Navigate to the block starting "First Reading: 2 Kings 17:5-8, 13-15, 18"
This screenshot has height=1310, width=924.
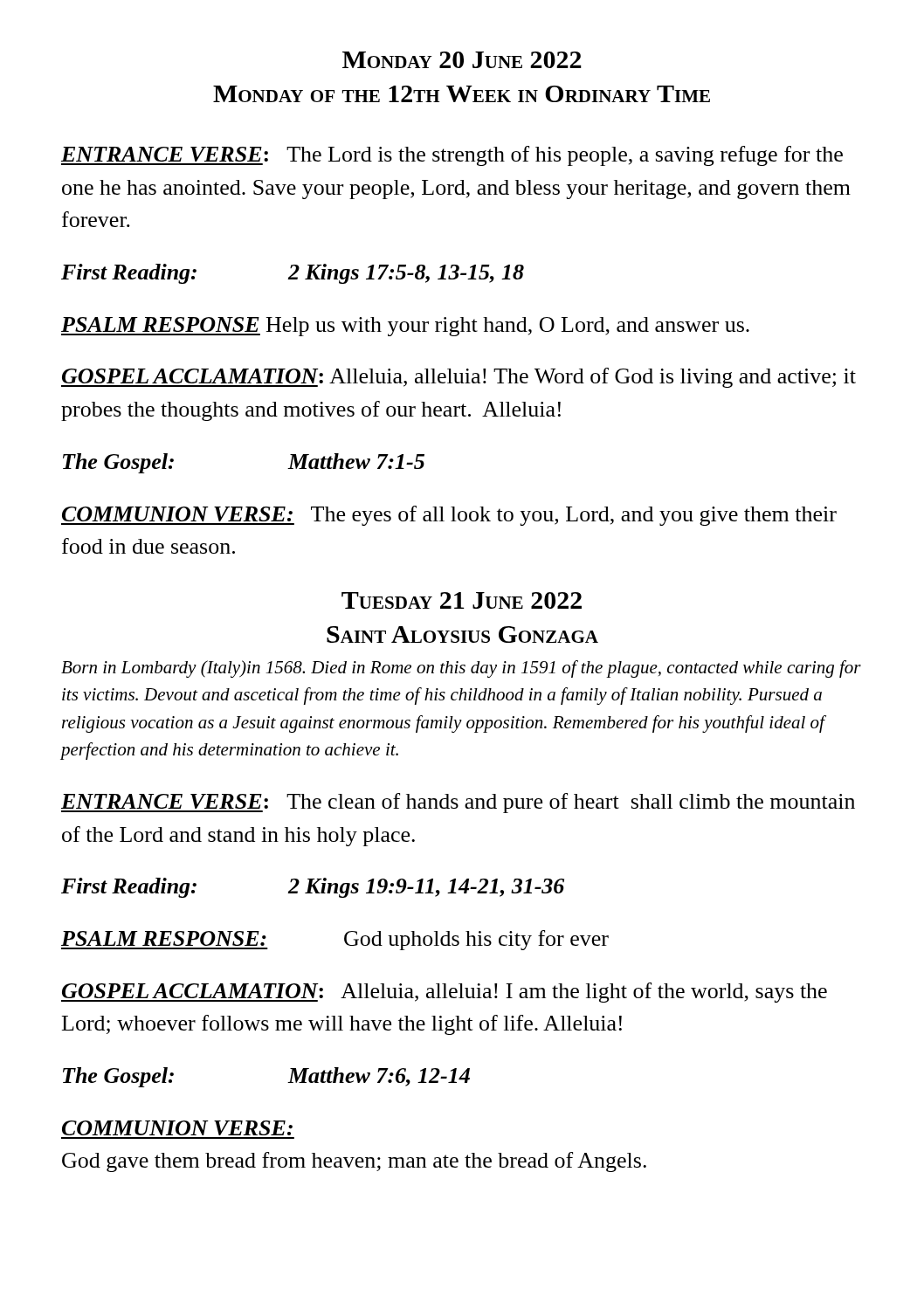pos(293,272)
